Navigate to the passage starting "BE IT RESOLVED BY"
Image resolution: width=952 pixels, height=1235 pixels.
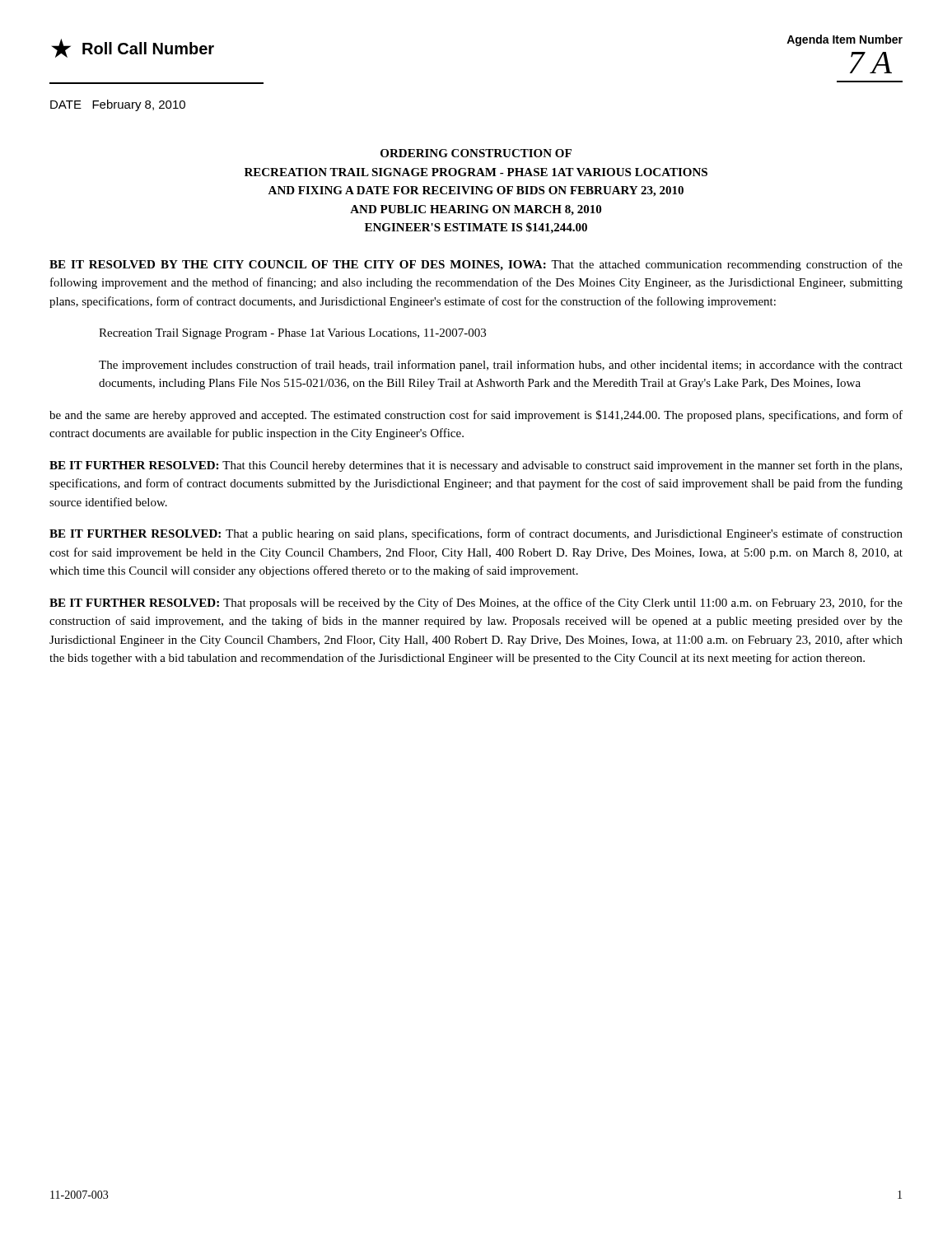click(476, 282)
